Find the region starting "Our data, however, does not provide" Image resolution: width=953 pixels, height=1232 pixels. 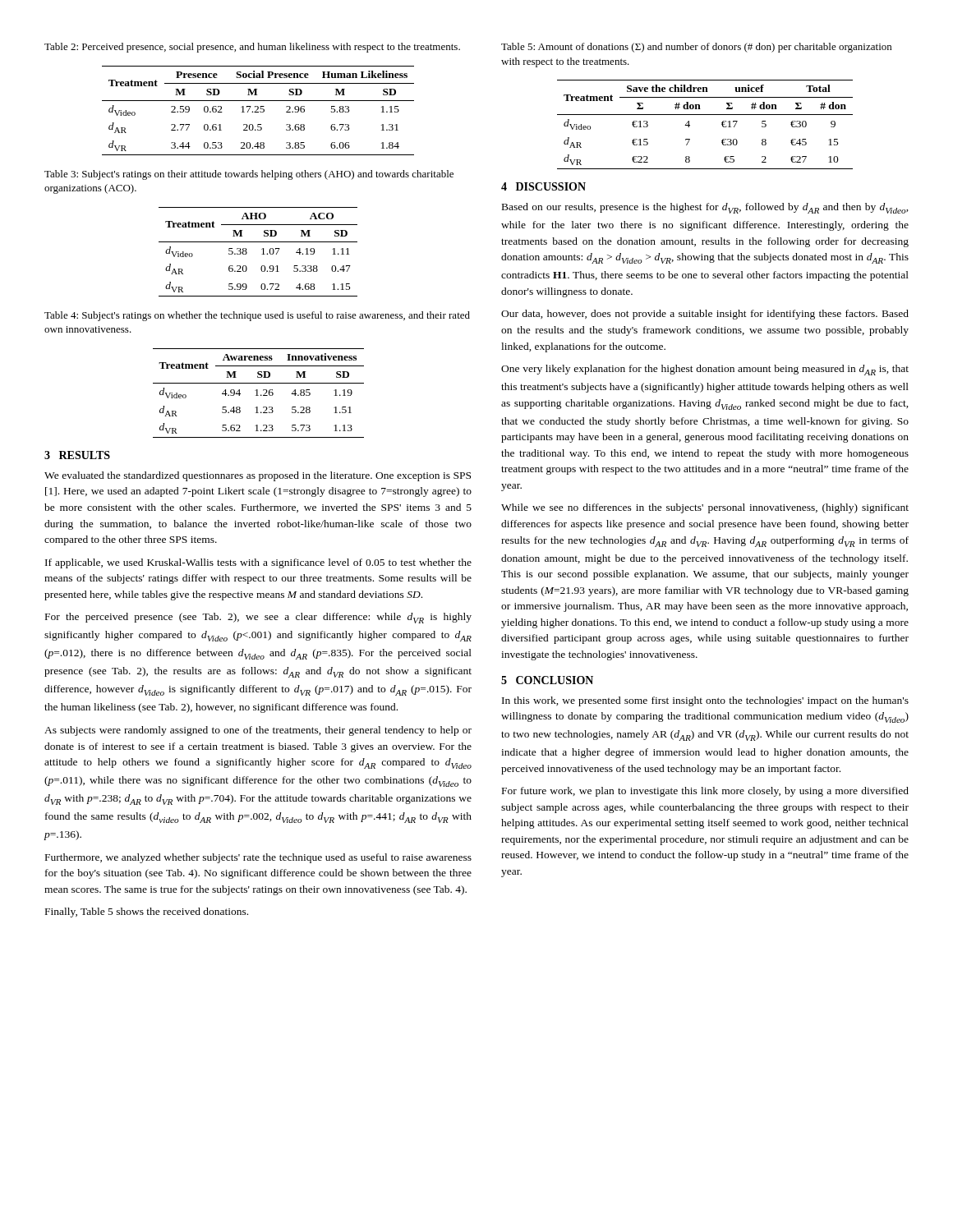tap(705, 330)
